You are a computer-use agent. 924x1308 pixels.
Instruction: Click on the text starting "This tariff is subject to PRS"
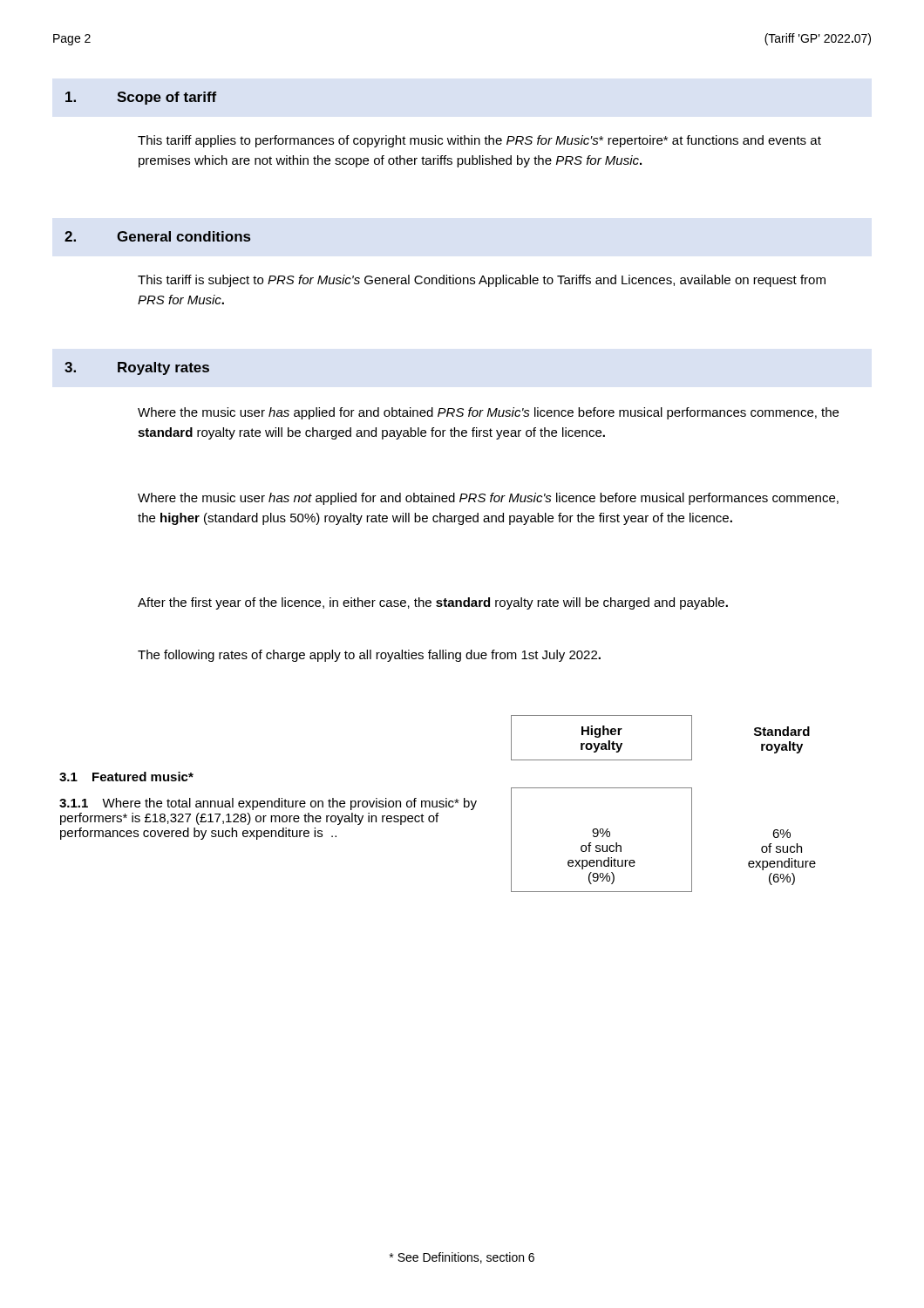coord(482,289)
